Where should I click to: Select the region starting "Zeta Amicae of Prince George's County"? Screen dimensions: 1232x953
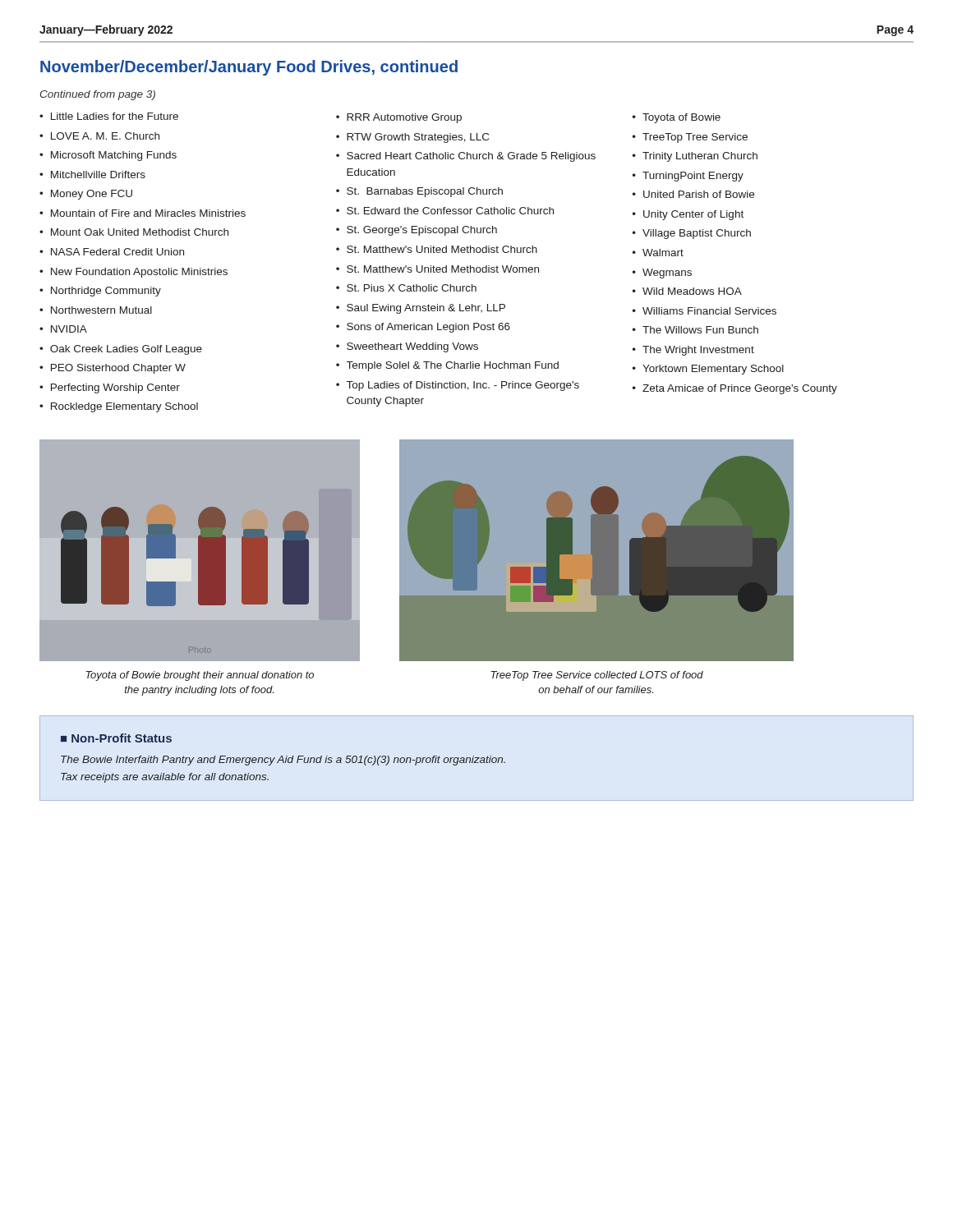(x=740, y=388)
